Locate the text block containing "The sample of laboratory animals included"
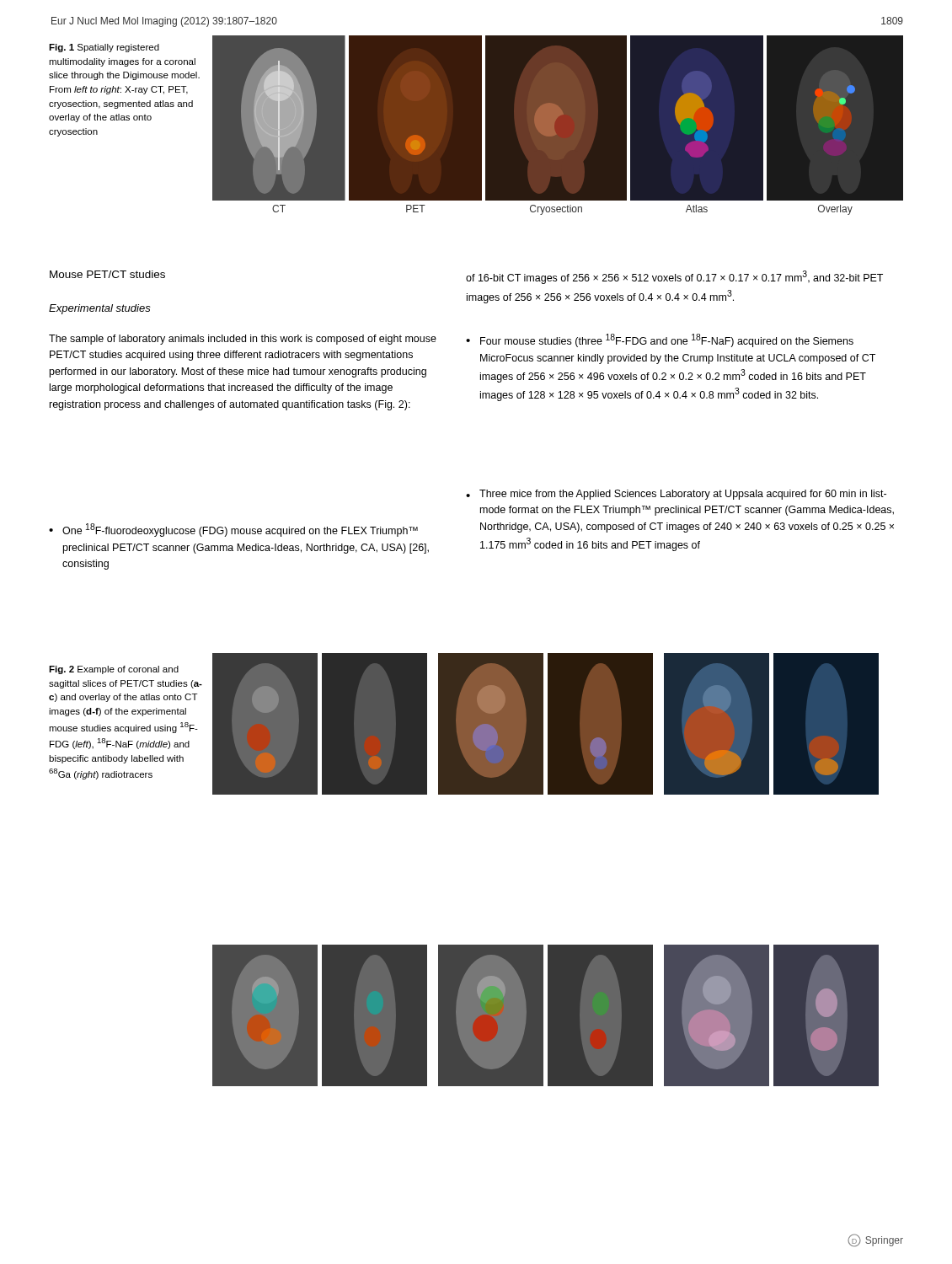This screenshot has height=1264, width=952. point(243,371)
